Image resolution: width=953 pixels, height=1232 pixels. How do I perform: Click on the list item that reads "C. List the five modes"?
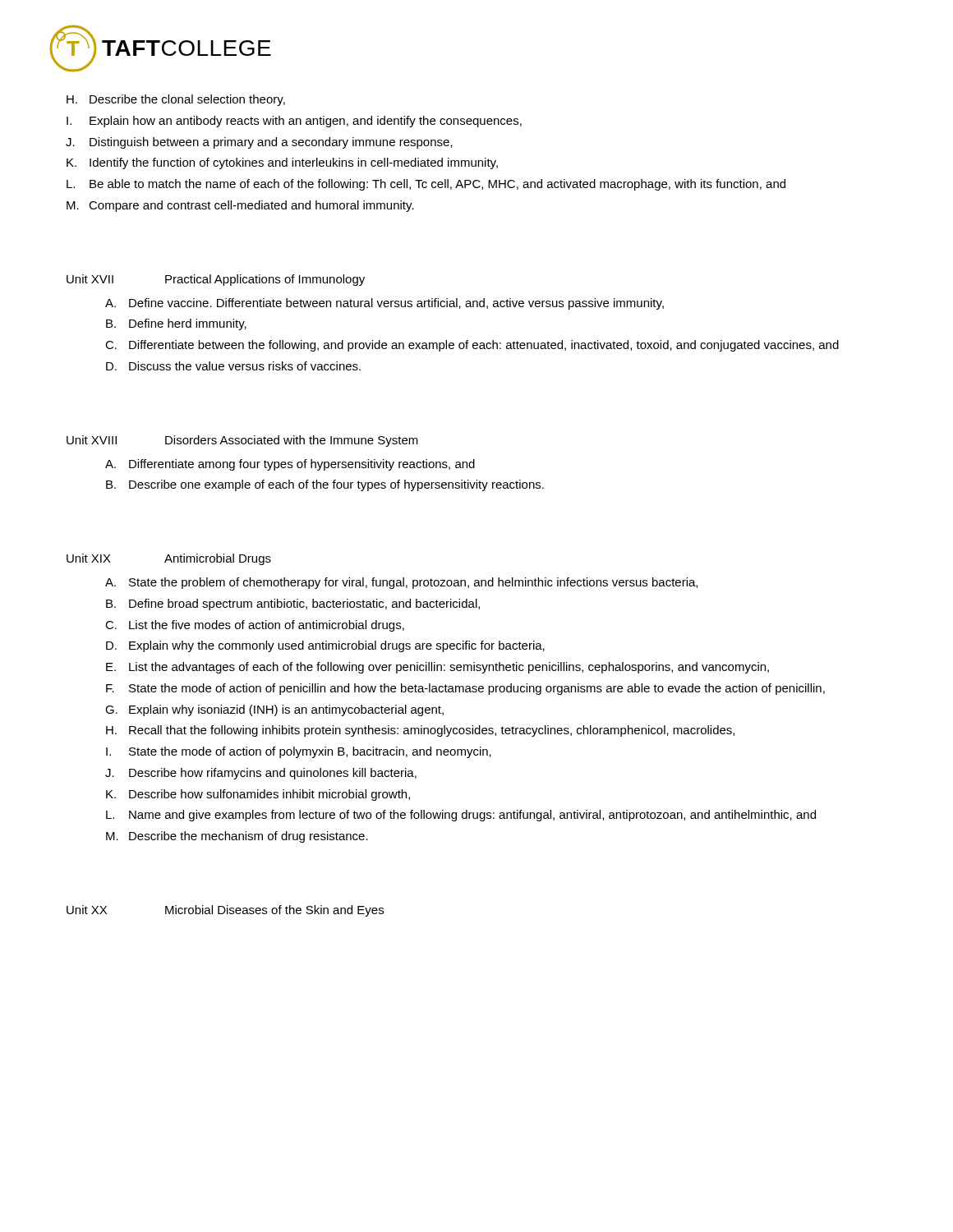(x=255, y=626)
